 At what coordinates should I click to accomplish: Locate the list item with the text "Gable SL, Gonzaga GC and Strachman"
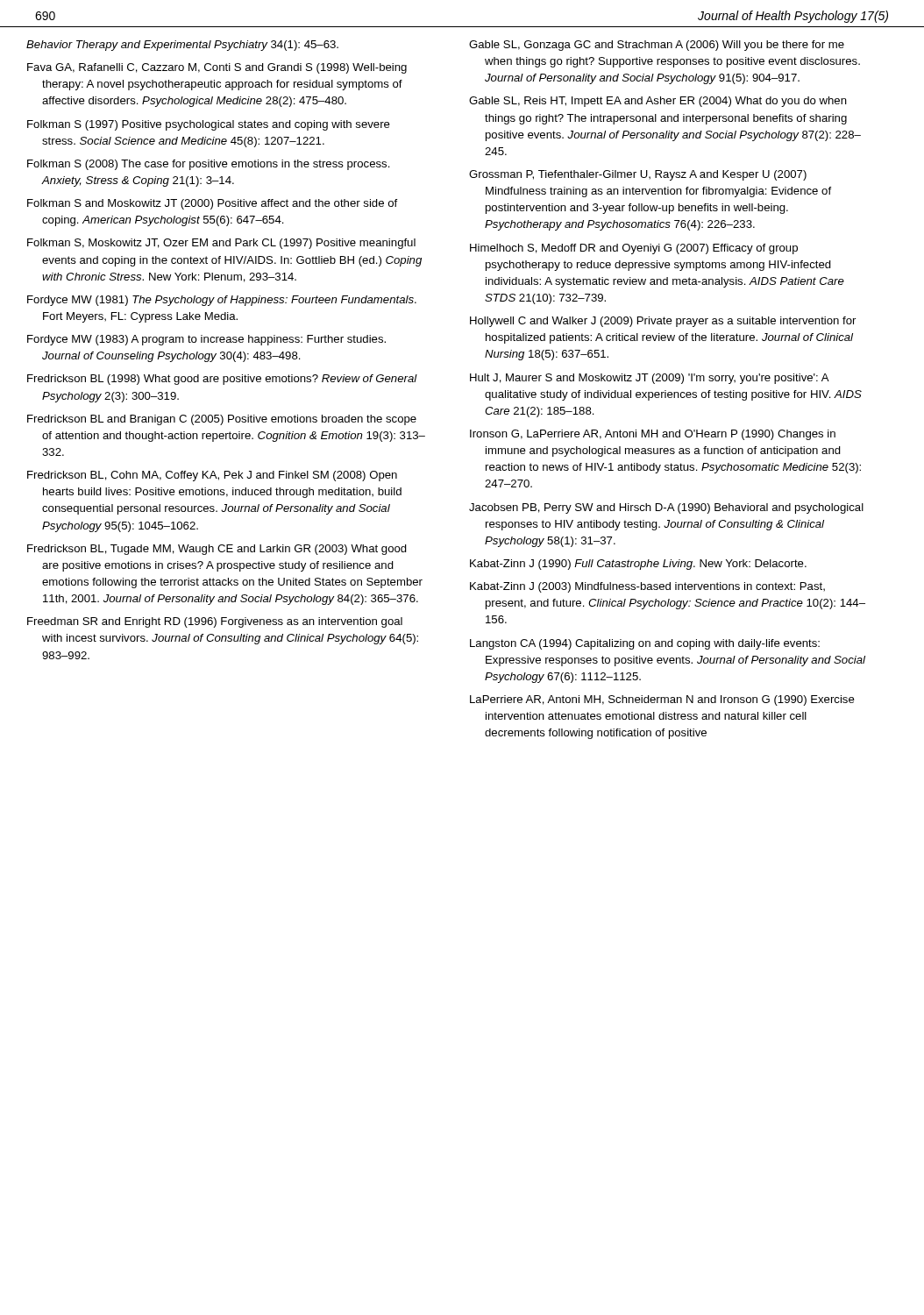click(x=665, y=61)
